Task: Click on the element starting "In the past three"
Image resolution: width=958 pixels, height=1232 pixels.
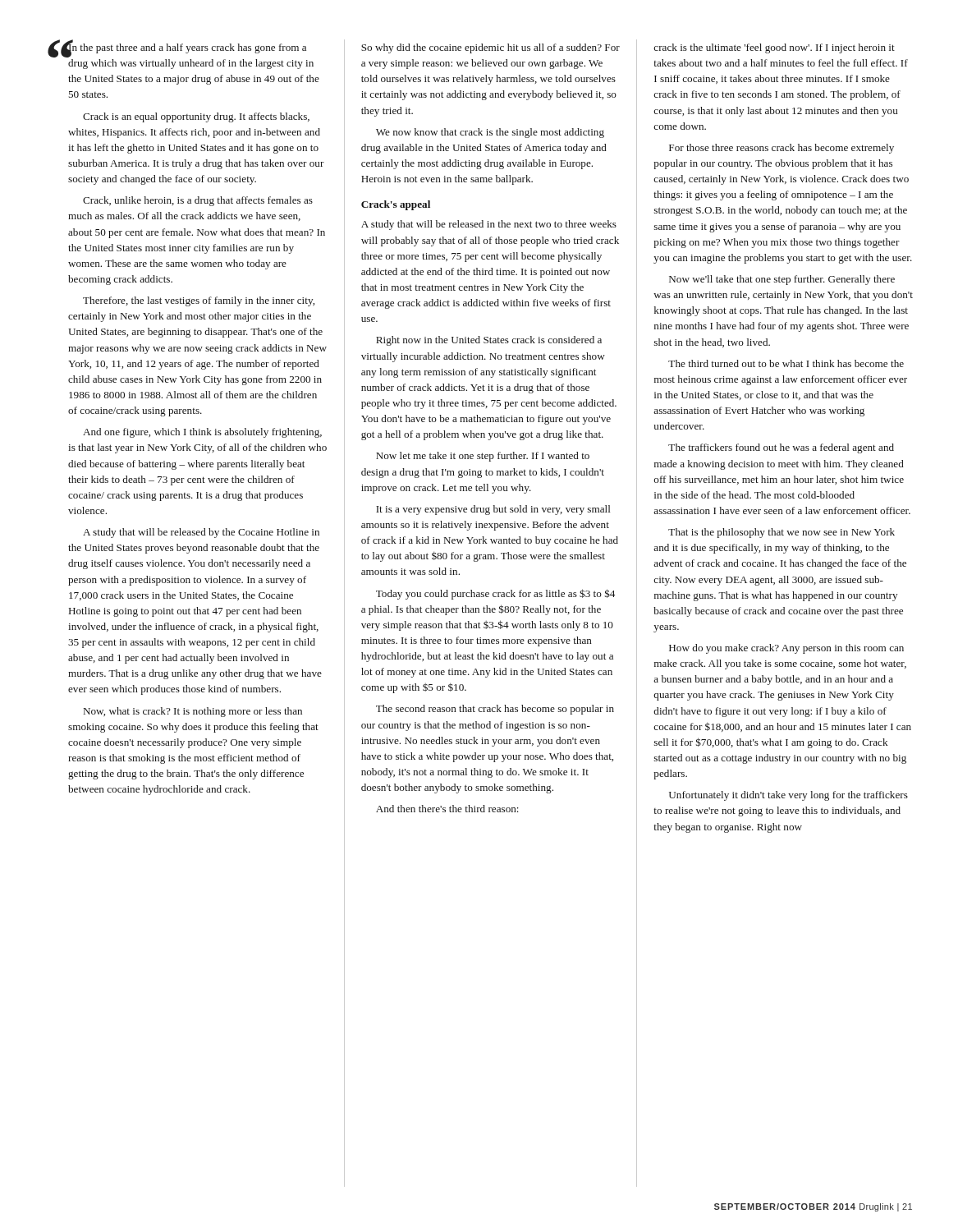Action: click(198, 418)
